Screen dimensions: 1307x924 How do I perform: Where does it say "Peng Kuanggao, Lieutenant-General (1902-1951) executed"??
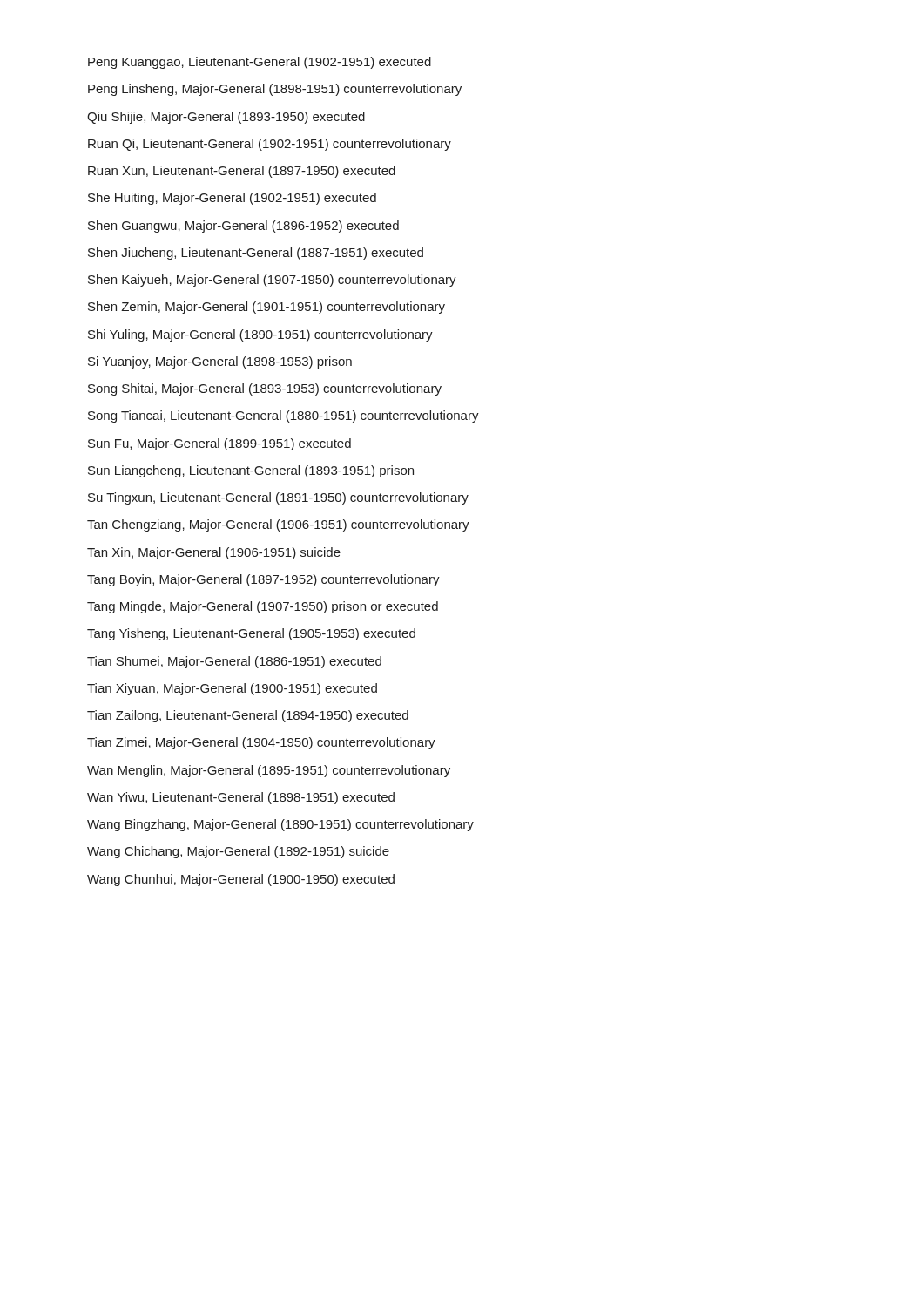click(x=259, y=61)
